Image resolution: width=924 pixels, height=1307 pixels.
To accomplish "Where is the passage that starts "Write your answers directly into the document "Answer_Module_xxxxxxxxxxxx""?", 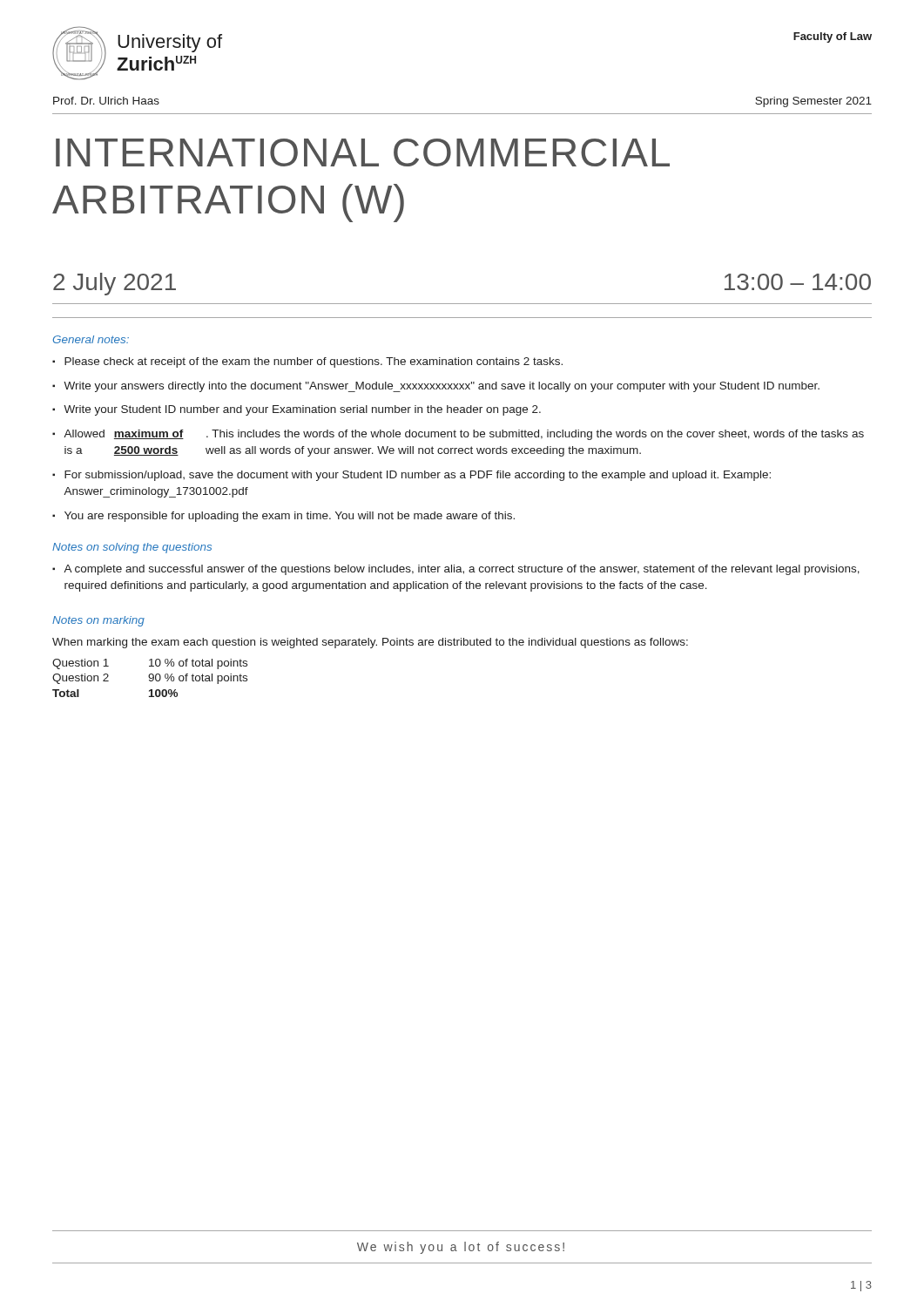I will click(x=442, y=385).
